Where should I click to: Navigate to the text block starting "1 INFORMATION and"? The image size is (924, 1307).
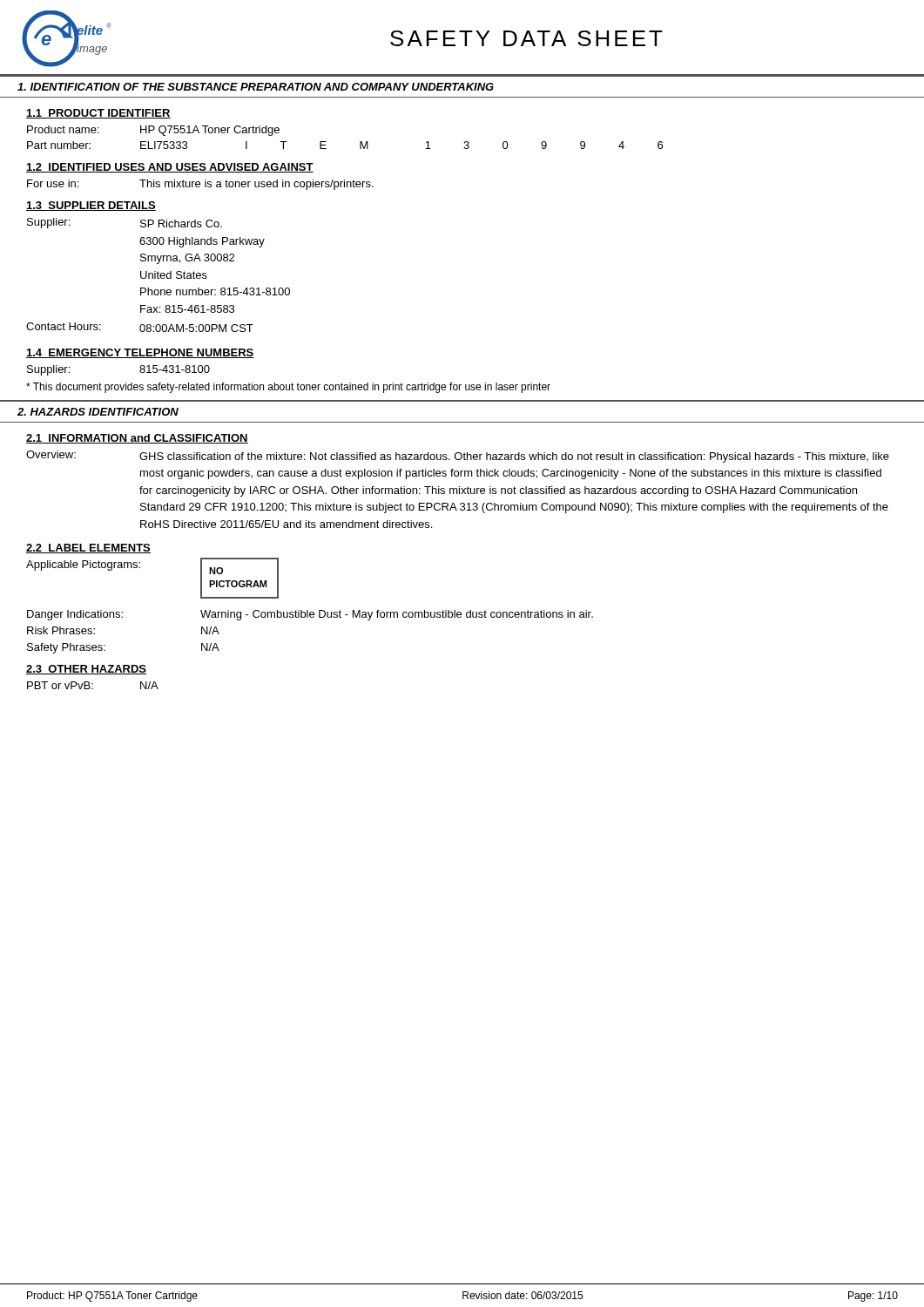point(462,482)
